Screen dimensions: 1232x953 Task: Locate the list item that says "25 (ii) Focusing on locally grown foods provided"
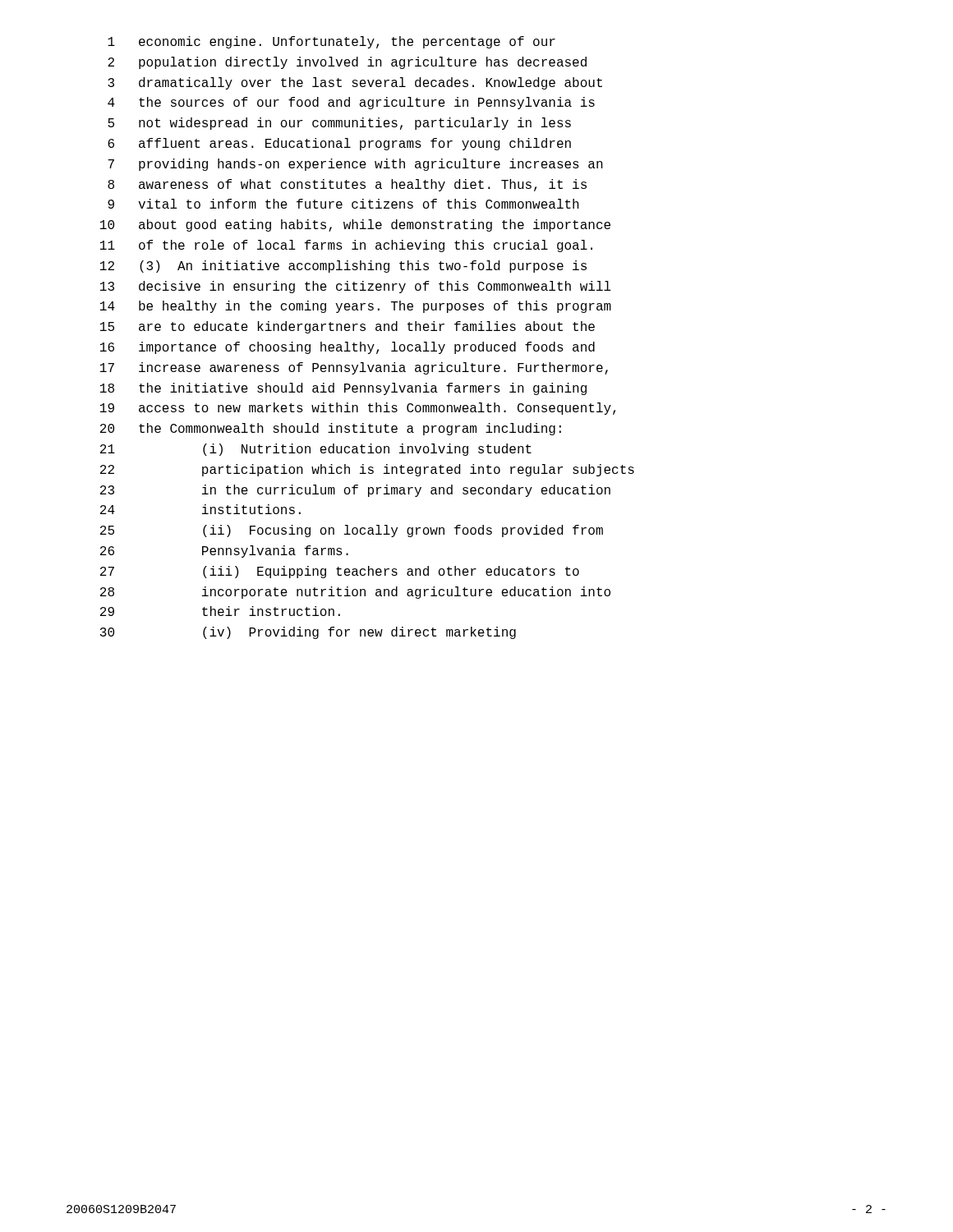[x=476, y=532]
